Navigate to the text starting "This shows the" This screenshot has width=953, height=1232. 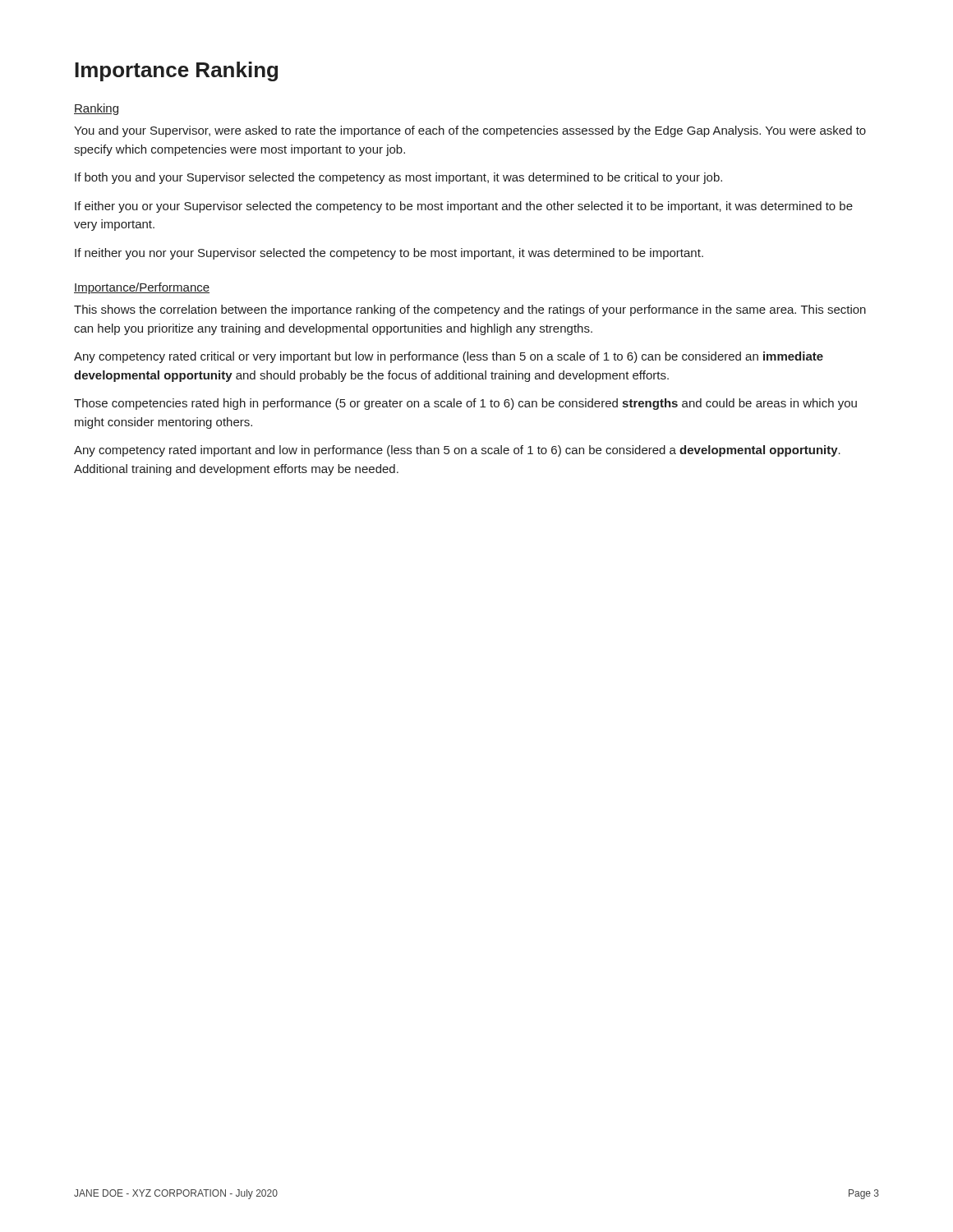[x=470, y=318]
